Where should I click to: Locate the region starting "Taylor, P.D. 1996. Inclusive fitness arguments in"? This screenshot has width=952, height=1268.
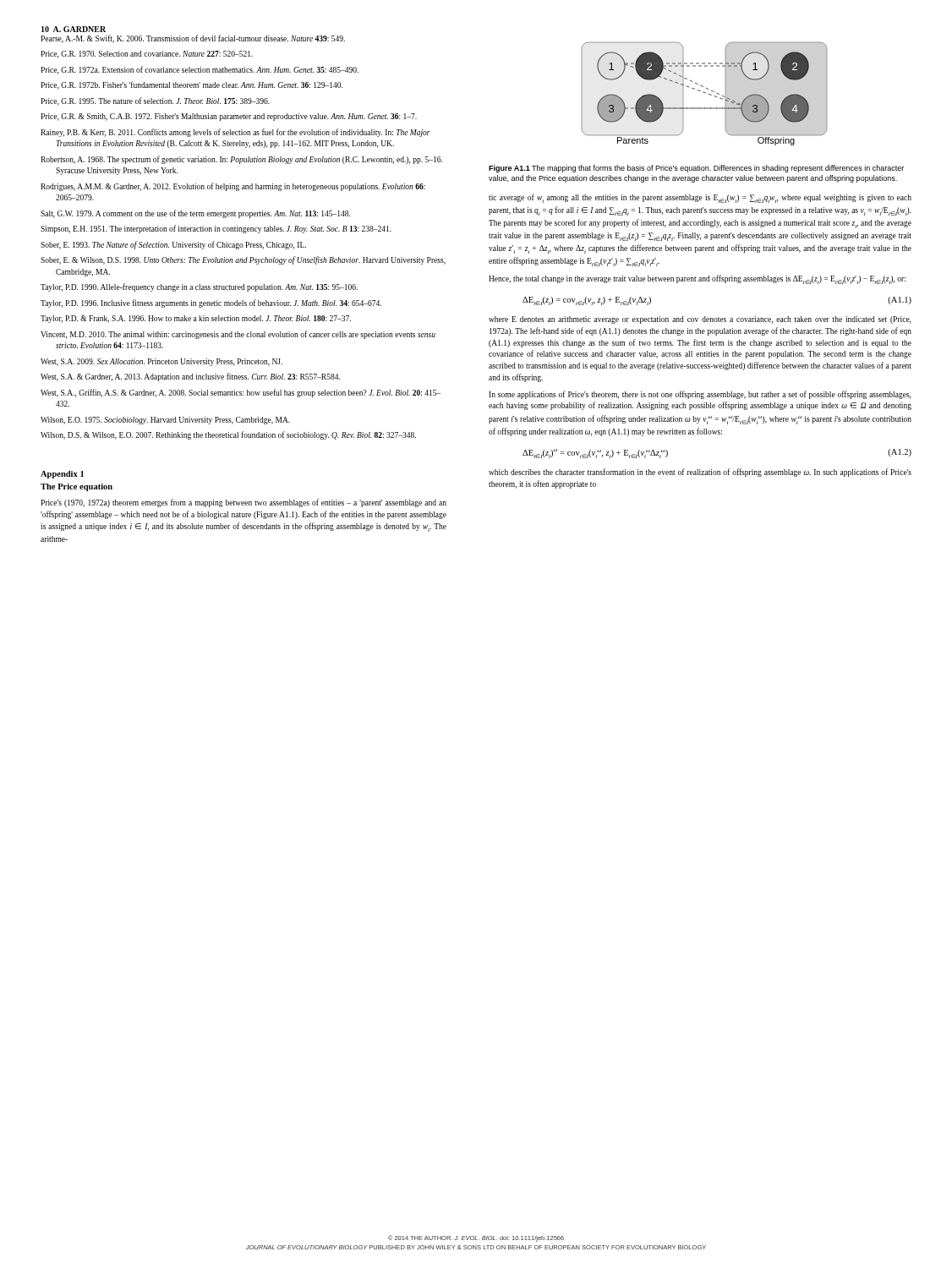click(211, 303)
